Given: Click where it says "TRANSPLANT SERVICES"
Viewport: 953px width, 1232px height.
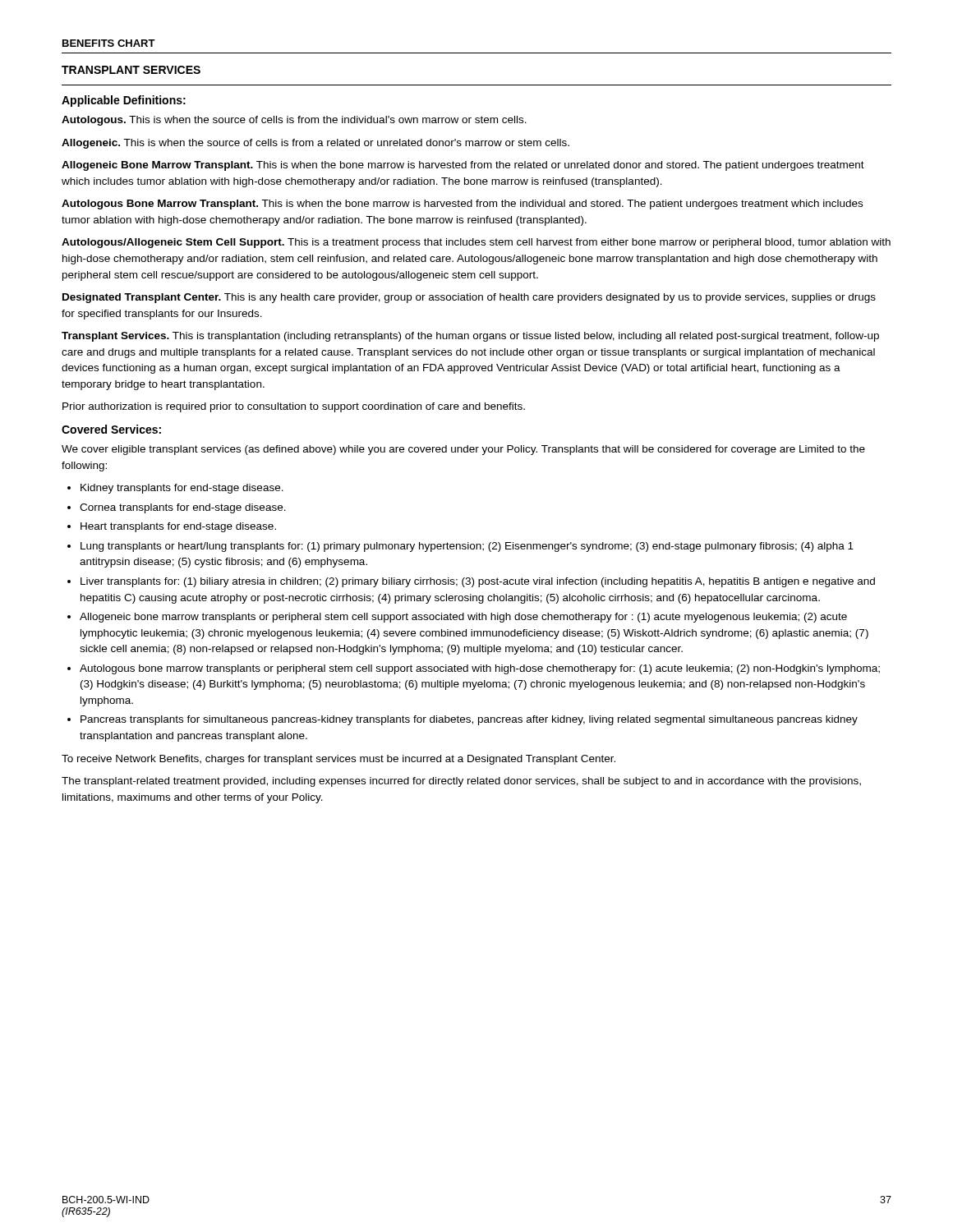Looking at the screenshot, I should coord(476,74).
